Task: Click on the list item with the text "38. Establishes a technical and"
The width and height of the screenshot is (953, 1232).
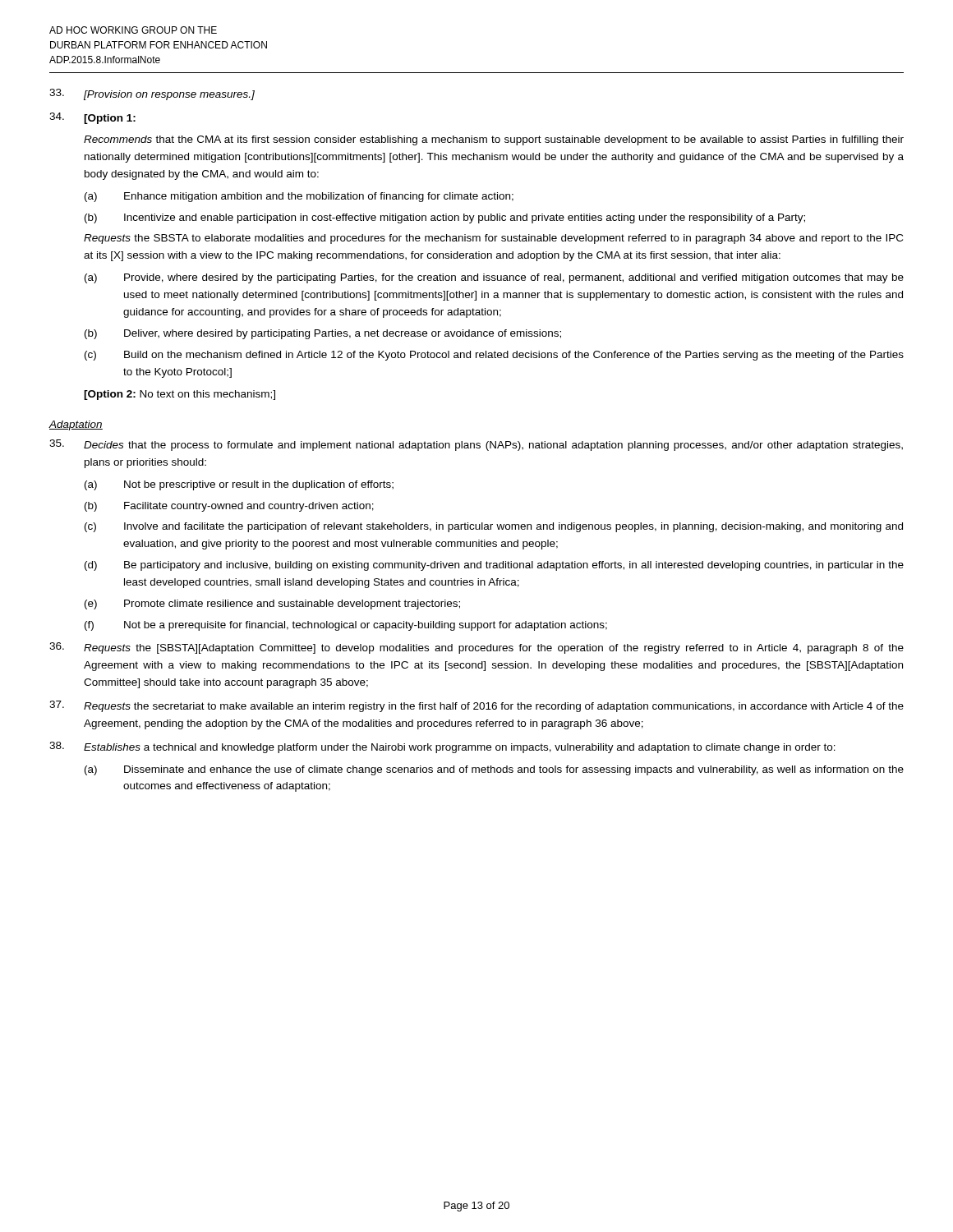Action: pyautogui.click(x=476, y=769)
